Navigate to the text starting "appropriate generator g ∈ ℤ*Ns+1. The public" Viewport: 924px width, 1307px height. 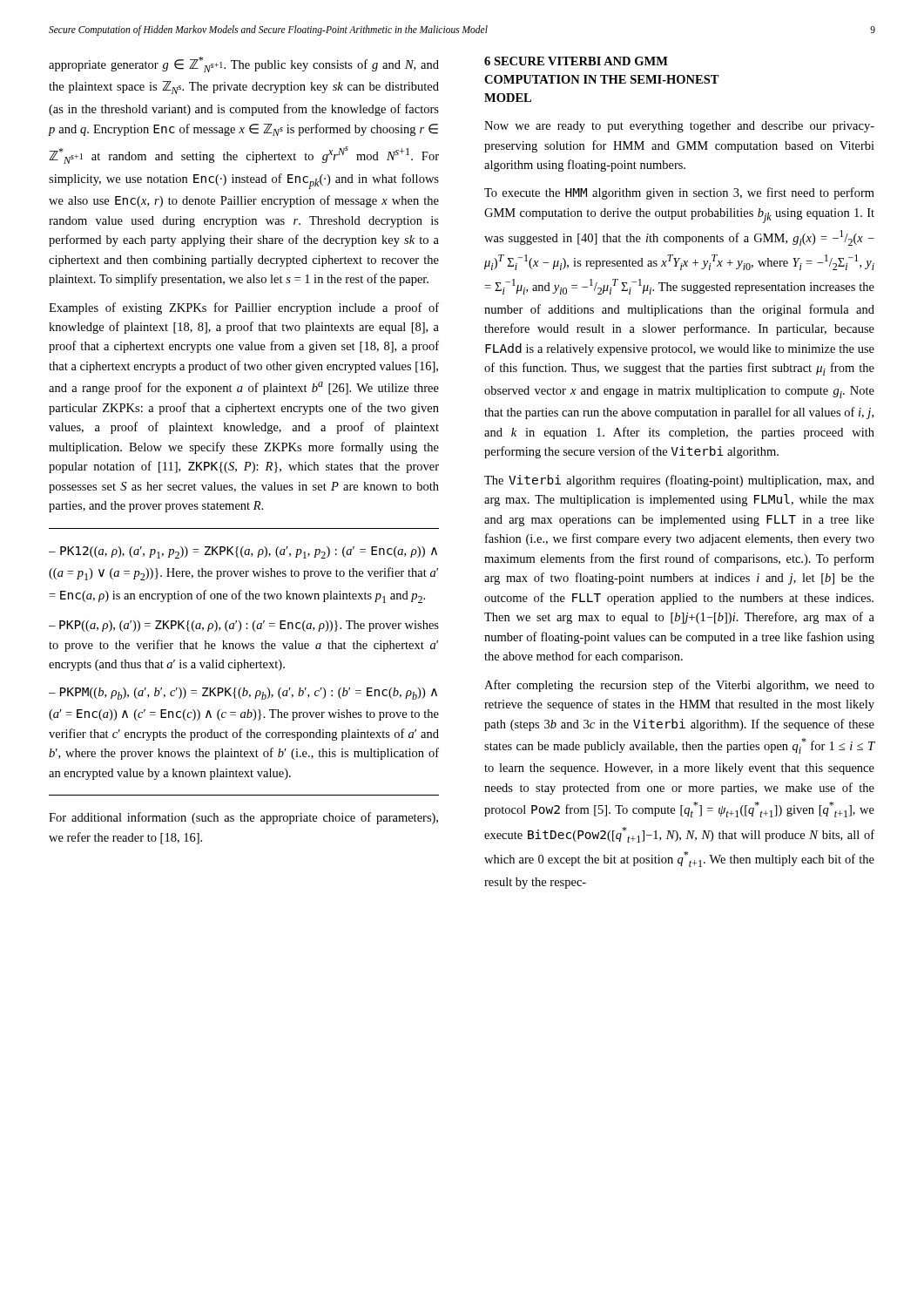pos(244,171)
